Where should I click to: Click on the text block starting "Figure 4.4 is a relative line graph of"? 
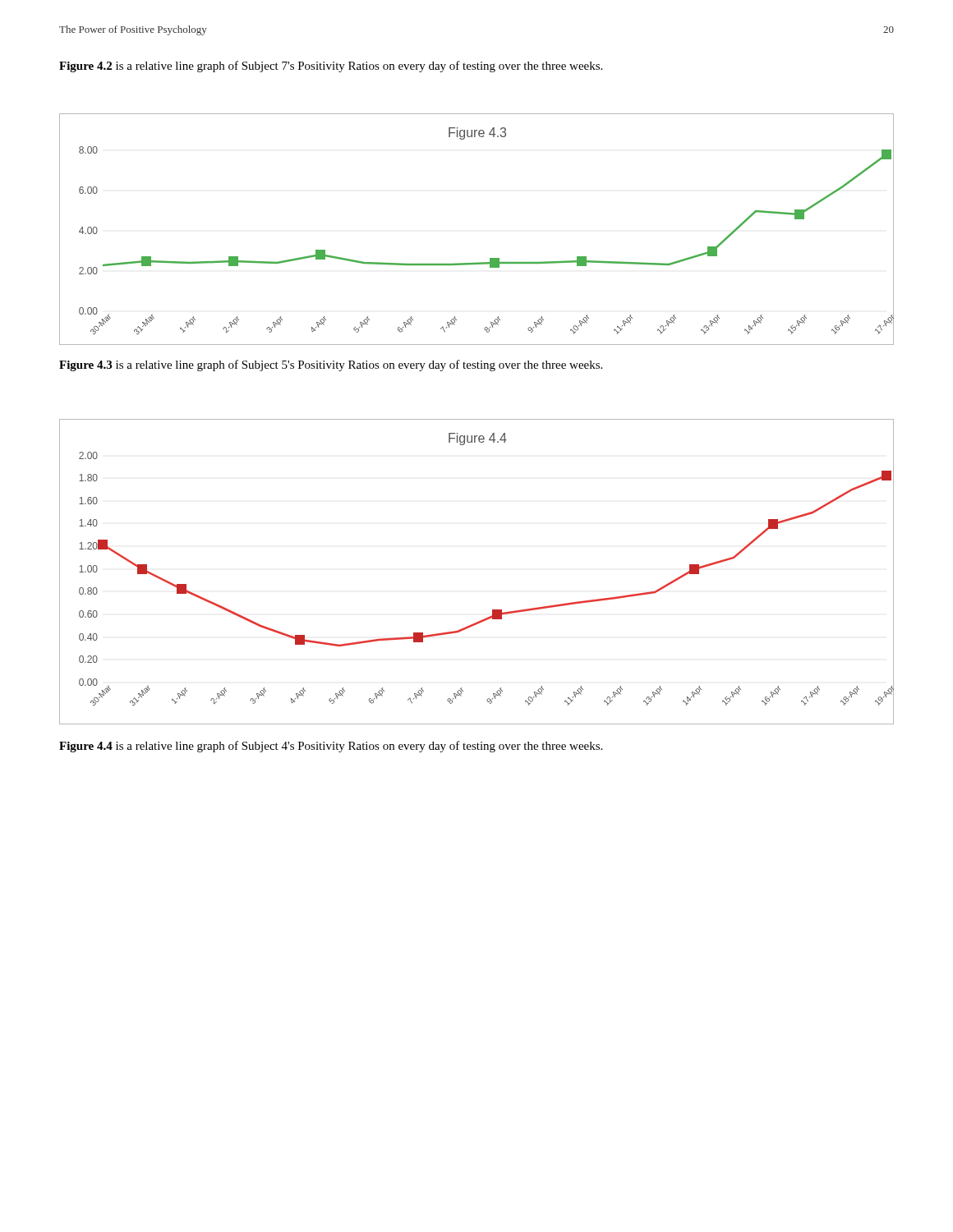tap(331, 746)
